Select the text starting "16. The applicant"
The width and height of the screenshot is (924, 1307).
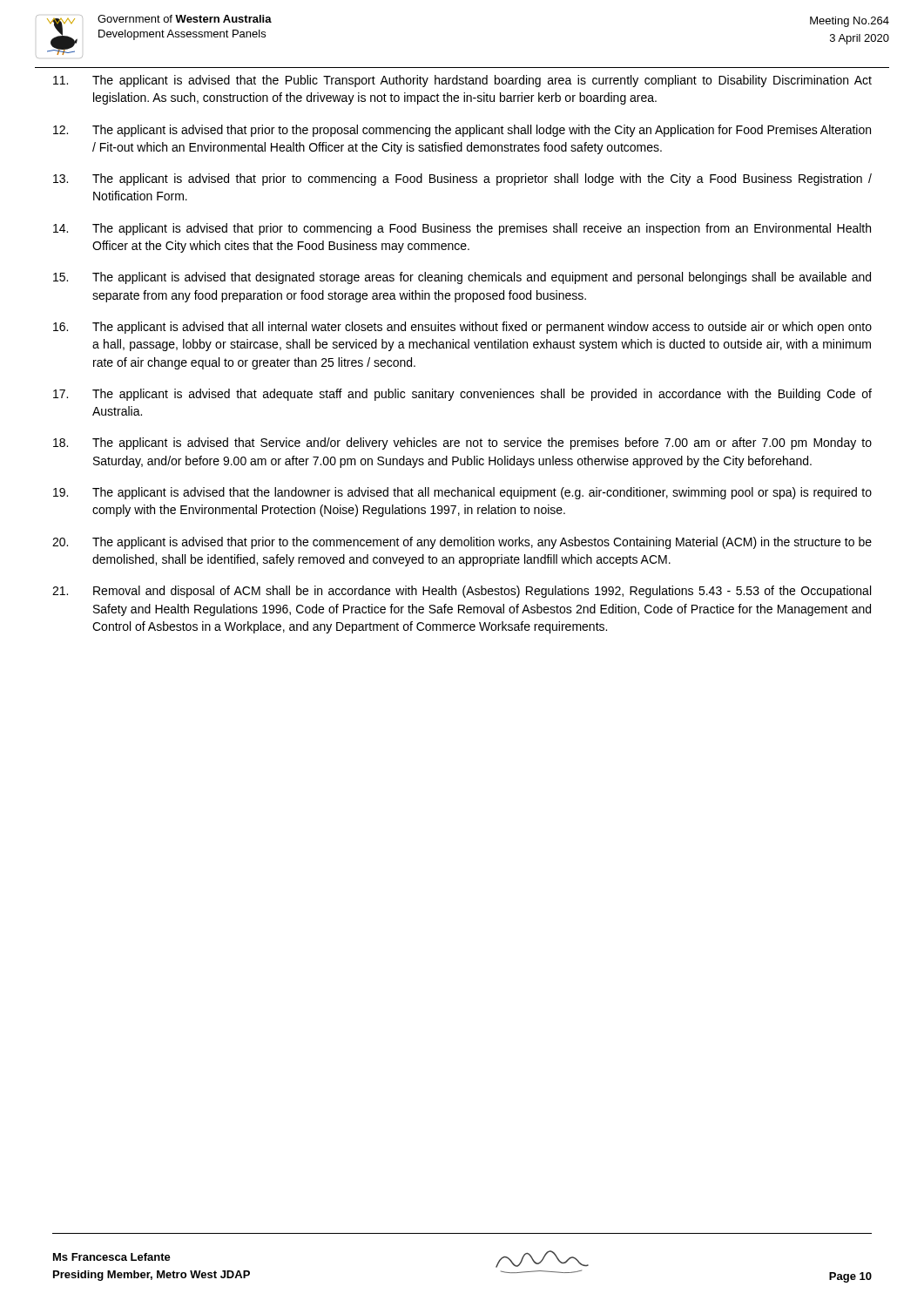[x=462, y=345]
